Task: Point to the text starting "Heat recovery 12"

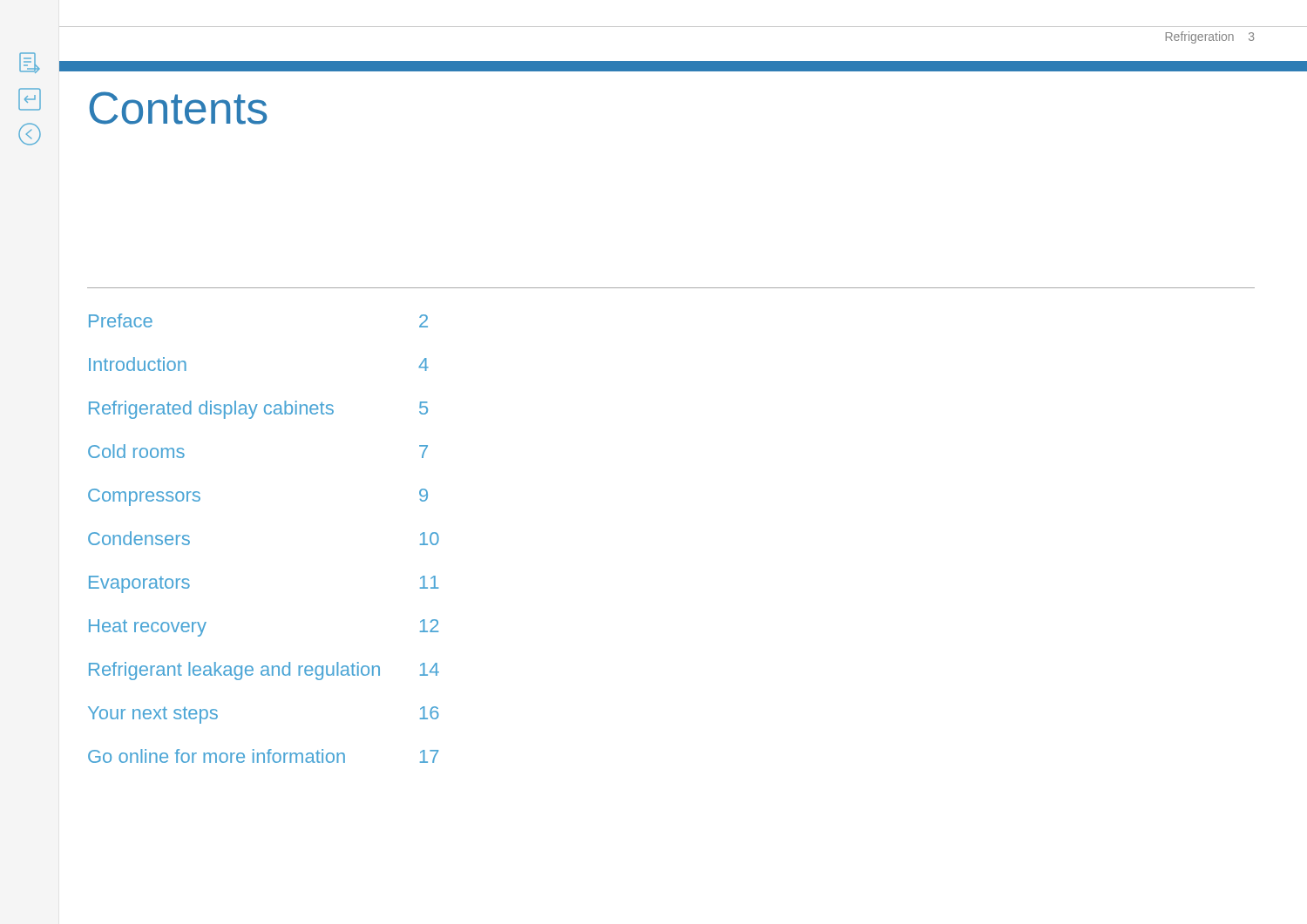Action: tap(144, 627)
